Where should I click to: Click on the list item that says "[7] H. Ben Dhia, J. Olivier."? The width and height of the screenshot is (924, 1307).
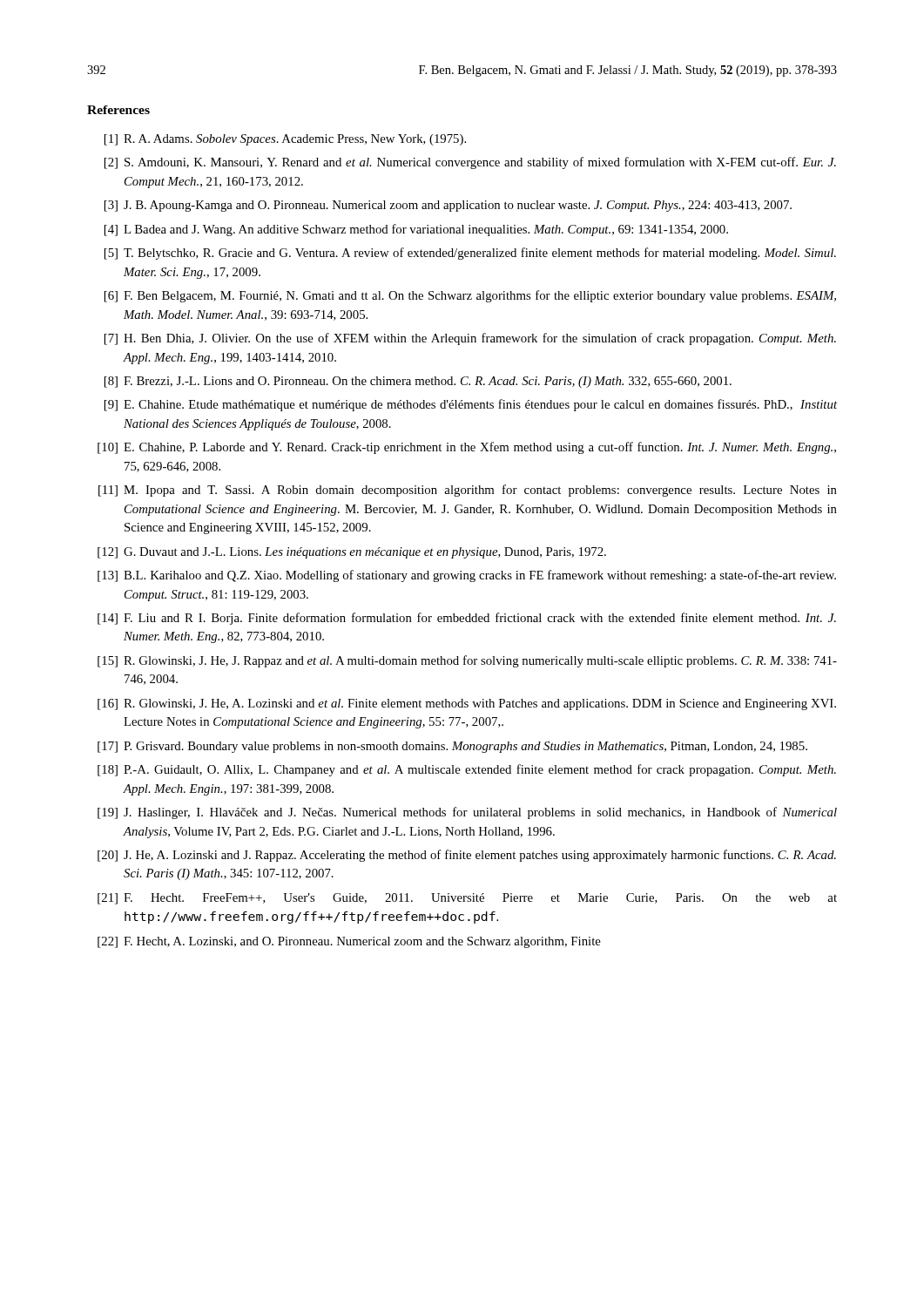462,348
